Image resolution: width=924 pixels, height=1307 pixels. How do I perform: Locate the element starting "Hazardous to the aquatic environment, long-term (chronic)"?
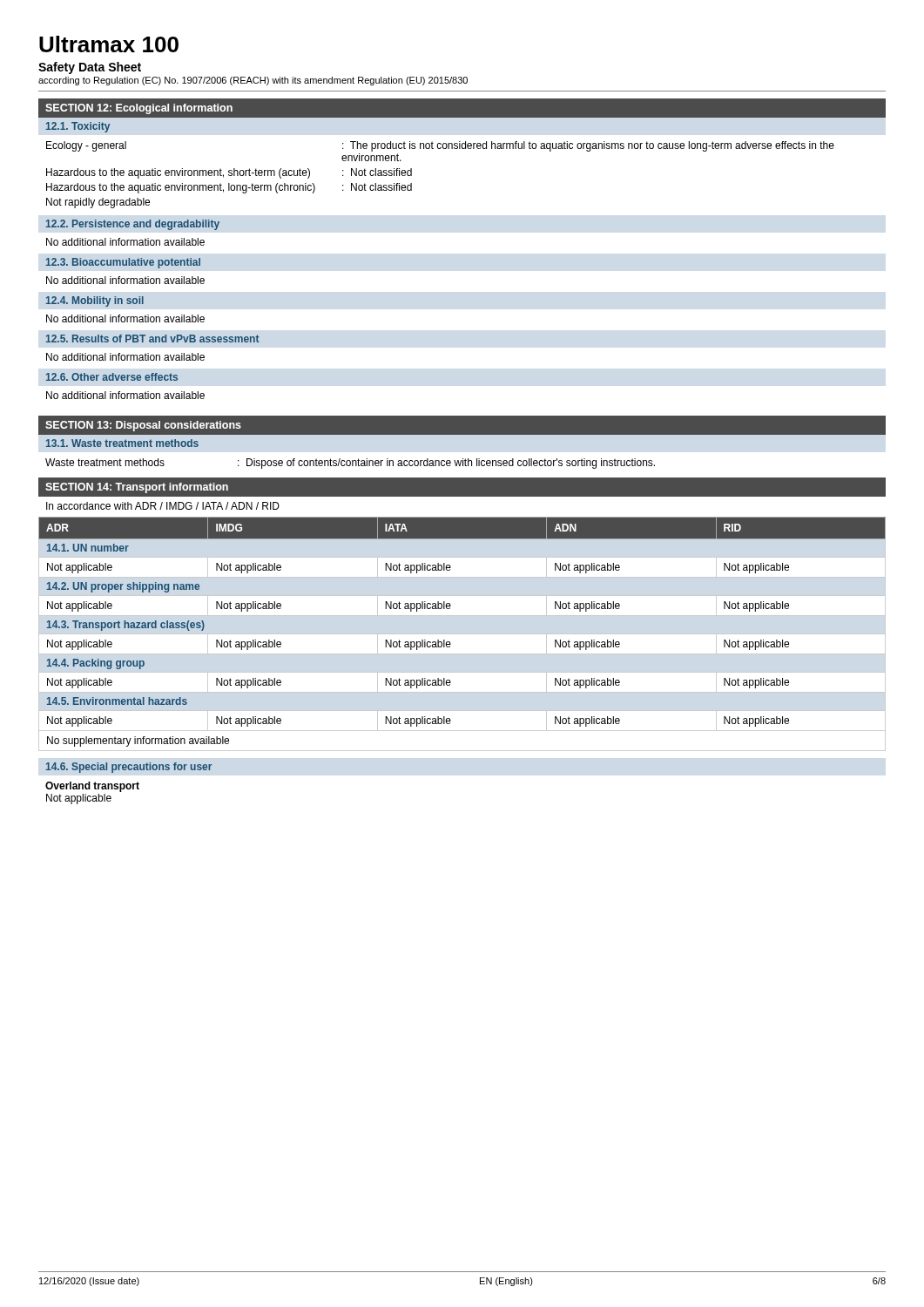coord(229,188)
